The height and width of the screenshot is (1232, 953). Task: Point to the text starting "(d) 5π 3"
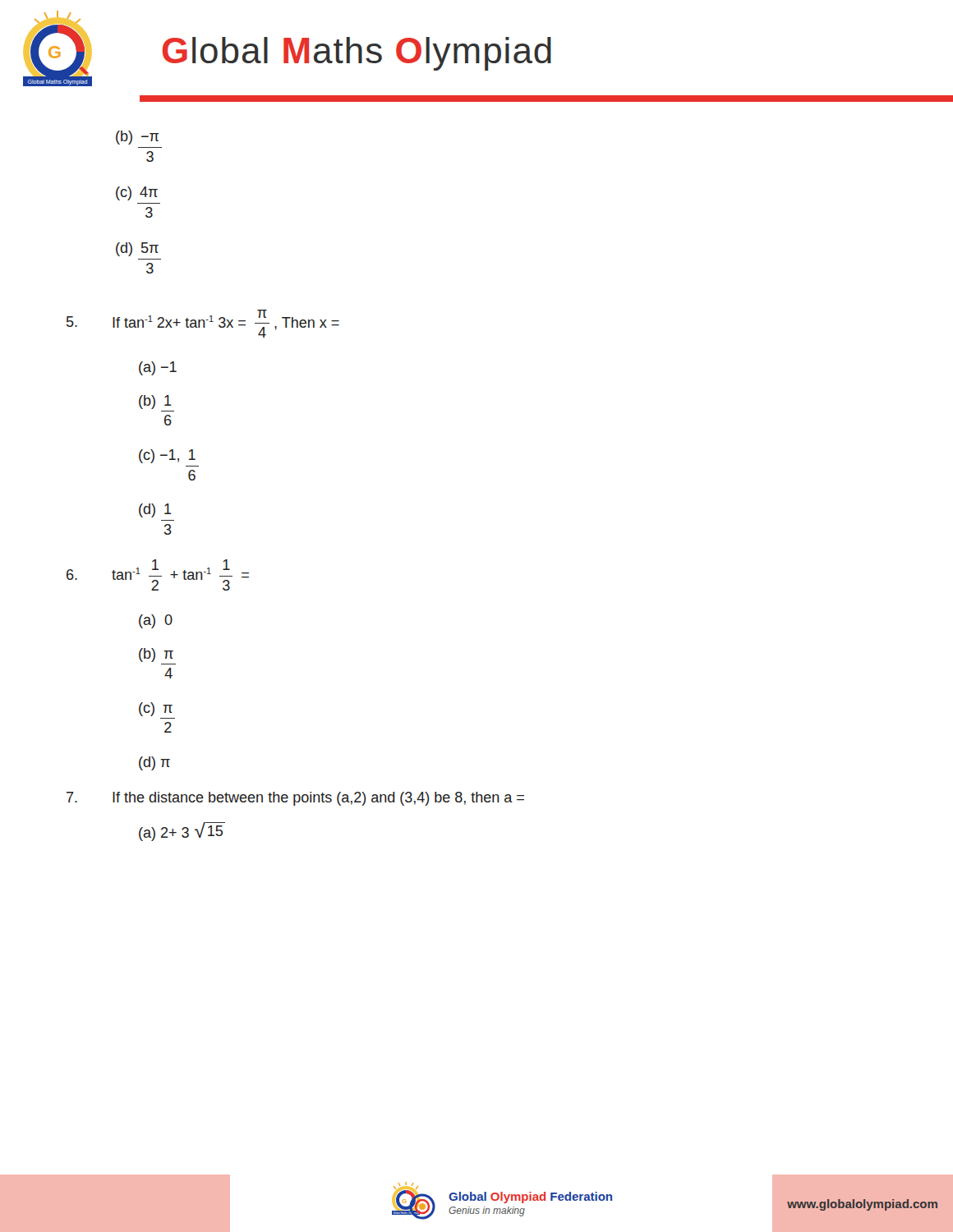[x=138, y=258]
